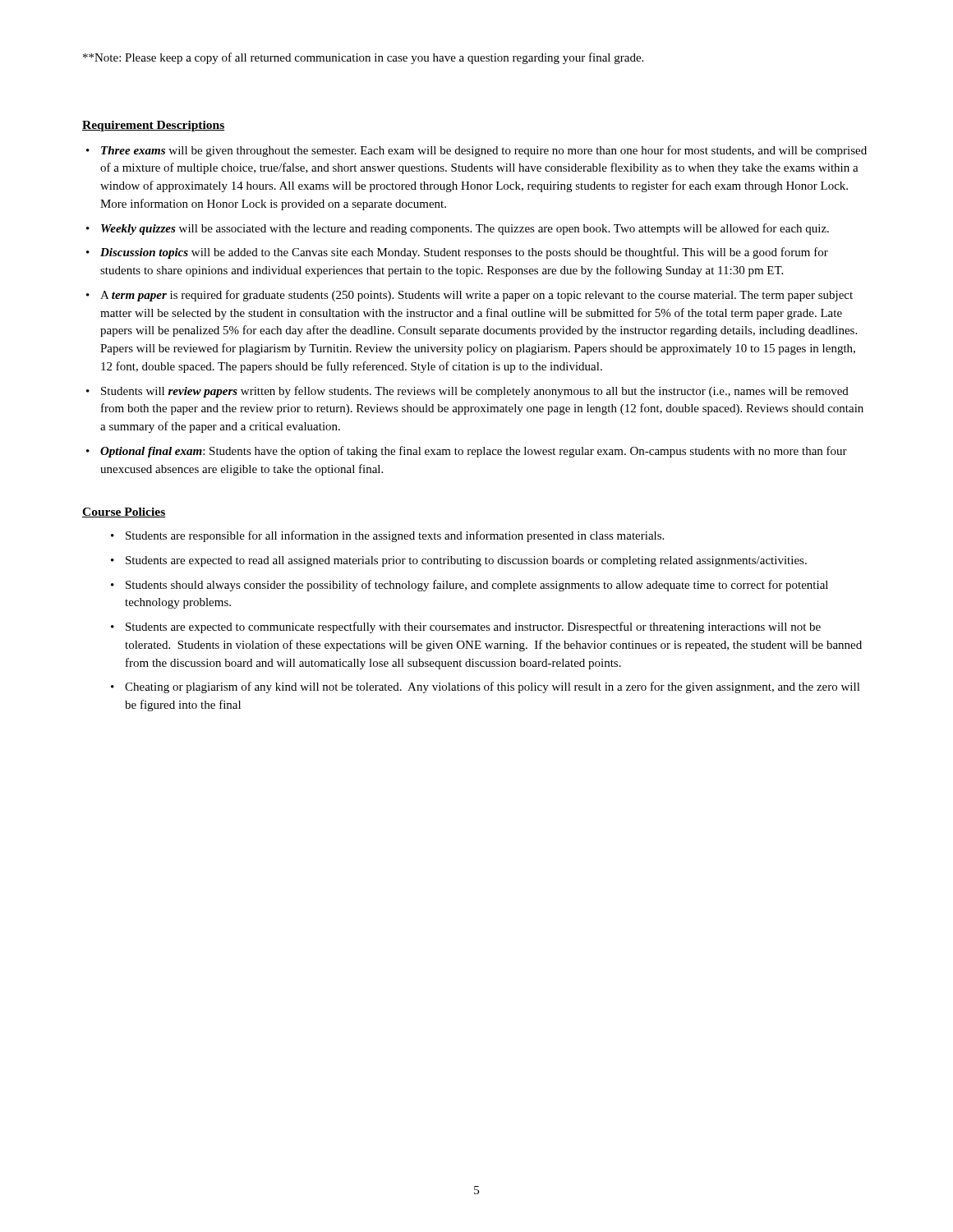The height and width of the screenshot is (1232, 953).
Task: Click on the element starting "Requirement Descriptions"
Action: [153, 124]
